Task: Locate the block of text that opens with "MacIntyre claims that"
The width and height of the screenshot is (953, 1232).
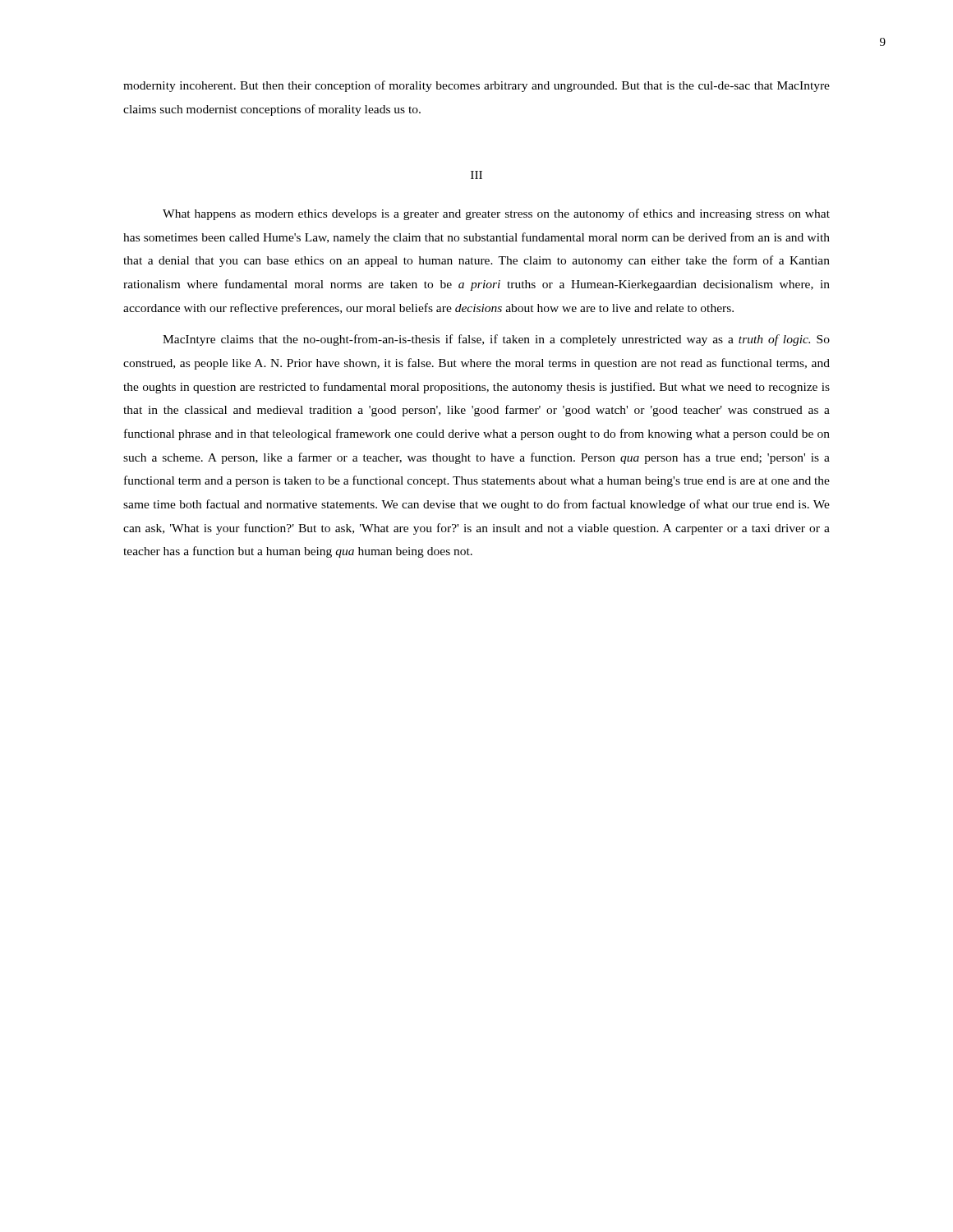Action: pyautogui.click(x=476, y=446)
